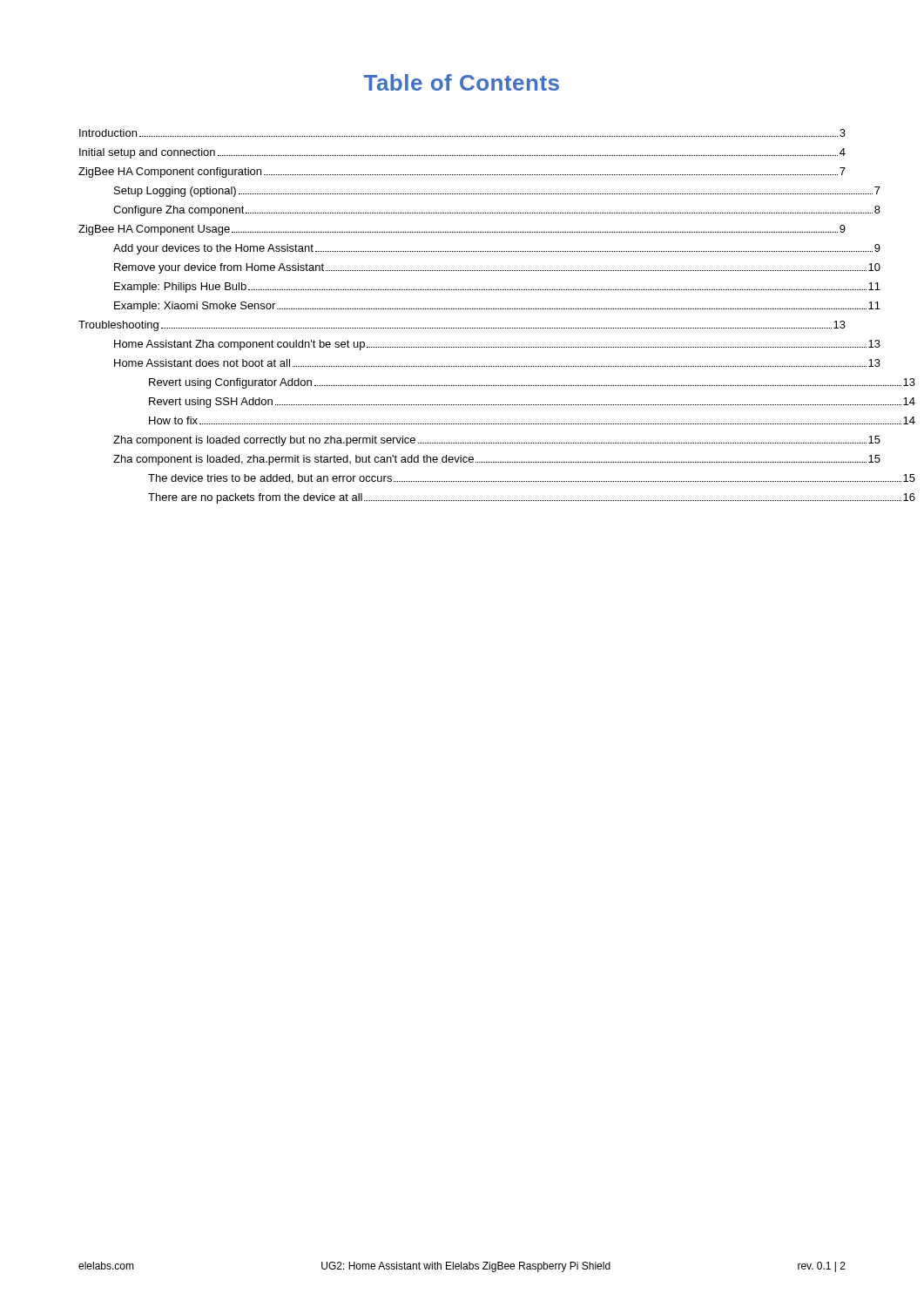Screen dimensions: 1307x924
Task: Click on the passage starting "Home Assistant does not boot at all 13"
Action: [497, 362]
